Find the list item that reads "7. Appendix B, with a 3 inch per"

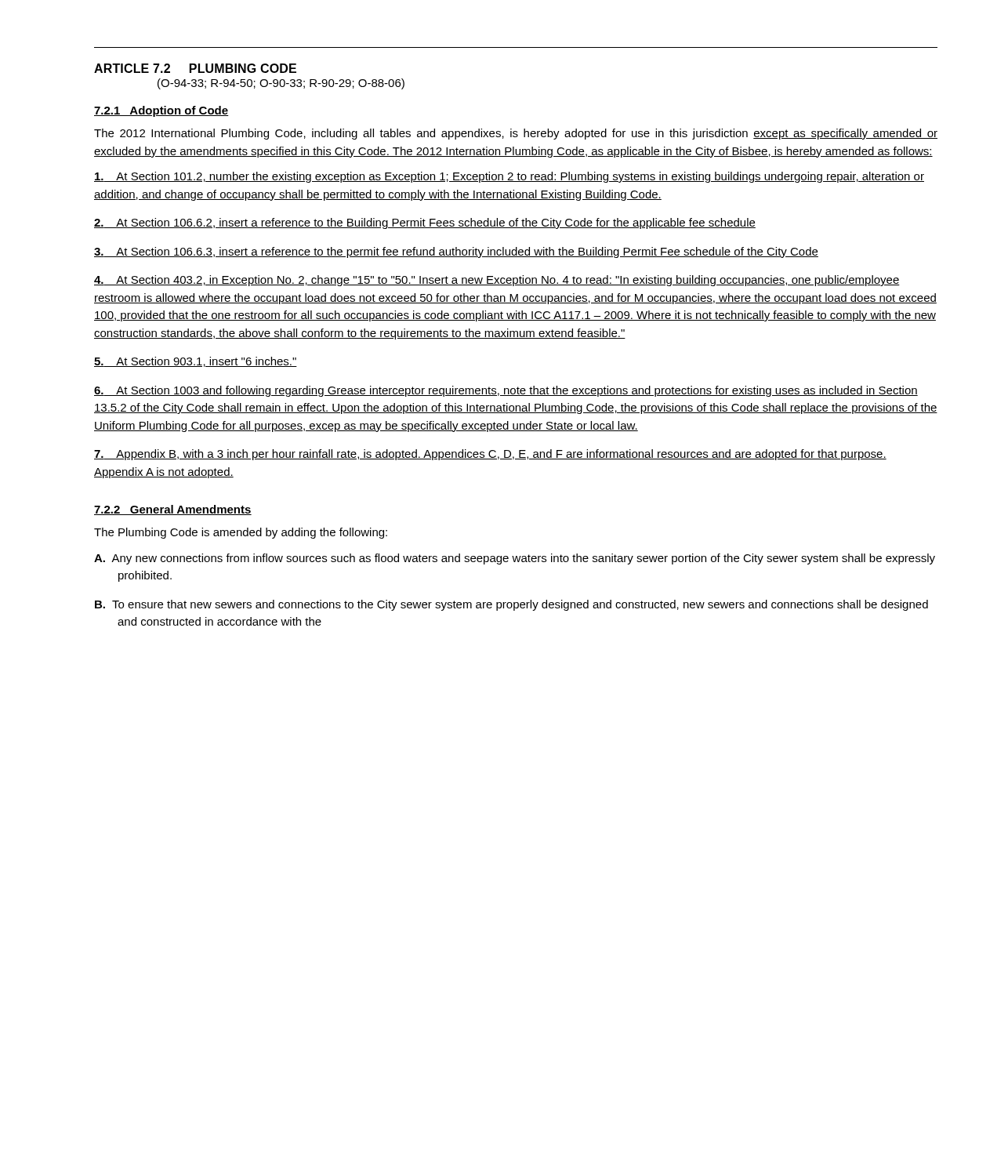tap(490, 462)
